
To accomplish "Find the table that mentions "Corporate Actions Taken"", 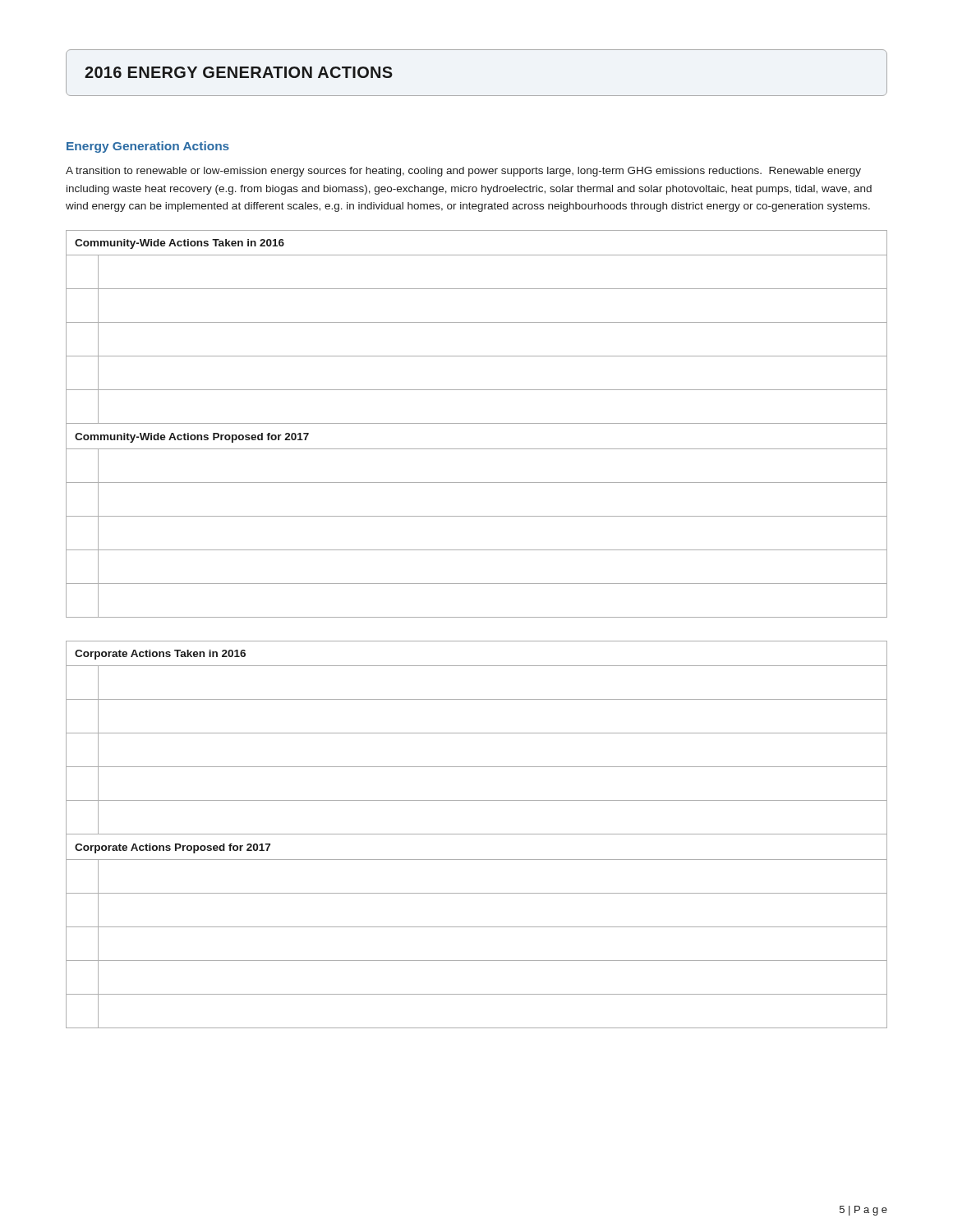I will click(476, 834).
